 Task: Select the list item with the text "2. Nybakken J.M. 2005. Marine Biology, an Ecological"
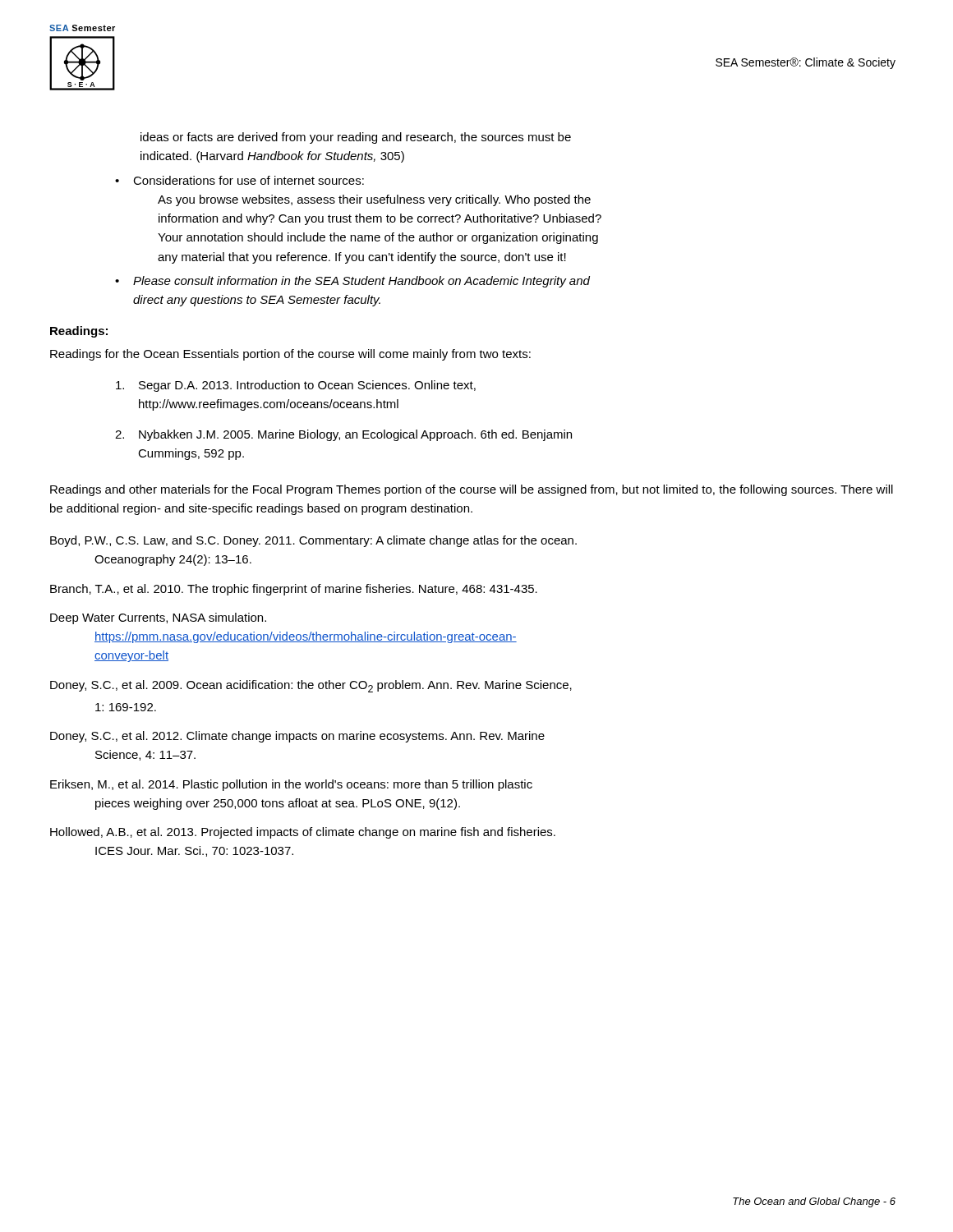pyautogui.click(x=505, y=444)
